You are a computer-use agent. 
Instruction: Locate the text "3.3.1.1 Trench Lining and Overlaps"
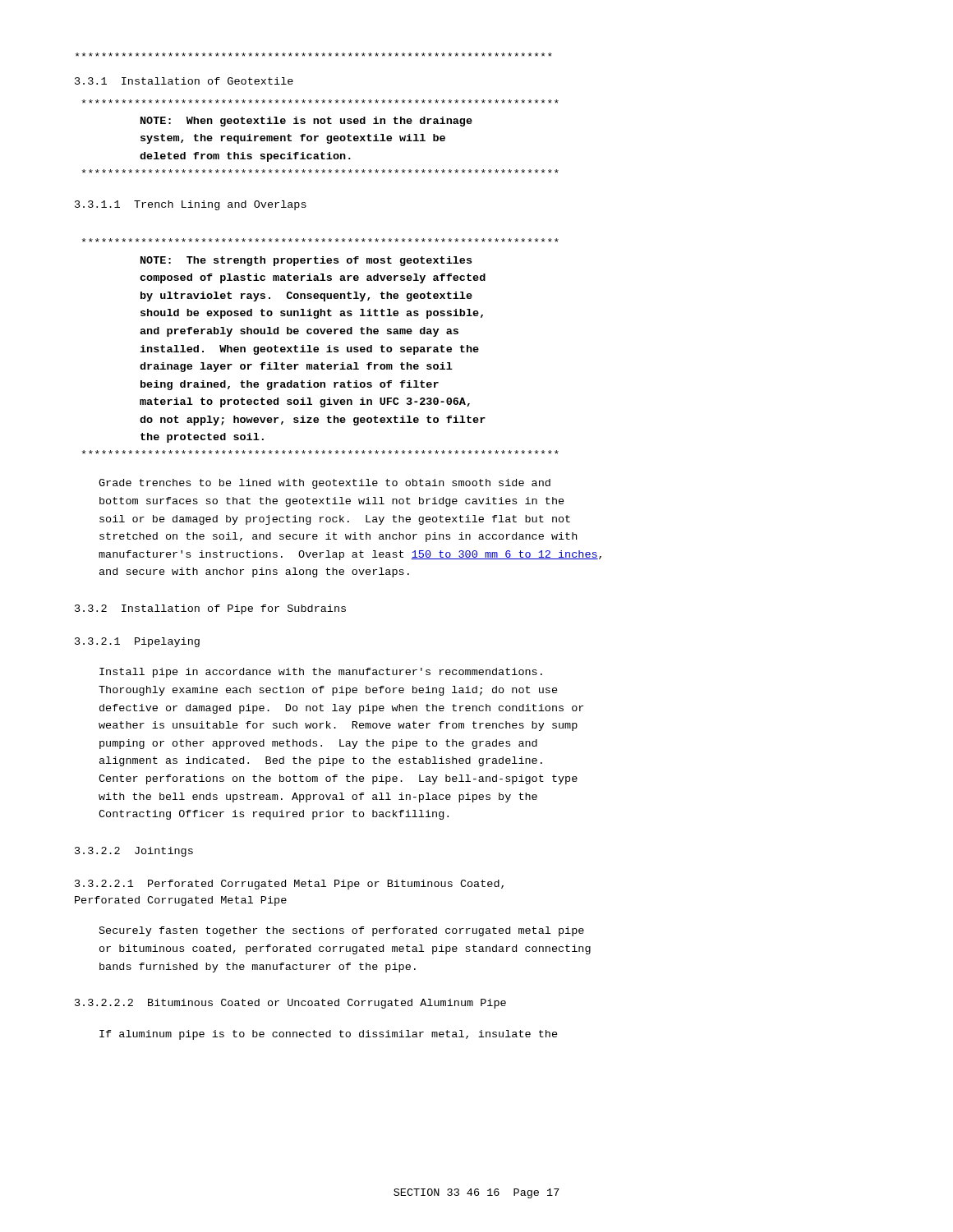tap(190, 205)
